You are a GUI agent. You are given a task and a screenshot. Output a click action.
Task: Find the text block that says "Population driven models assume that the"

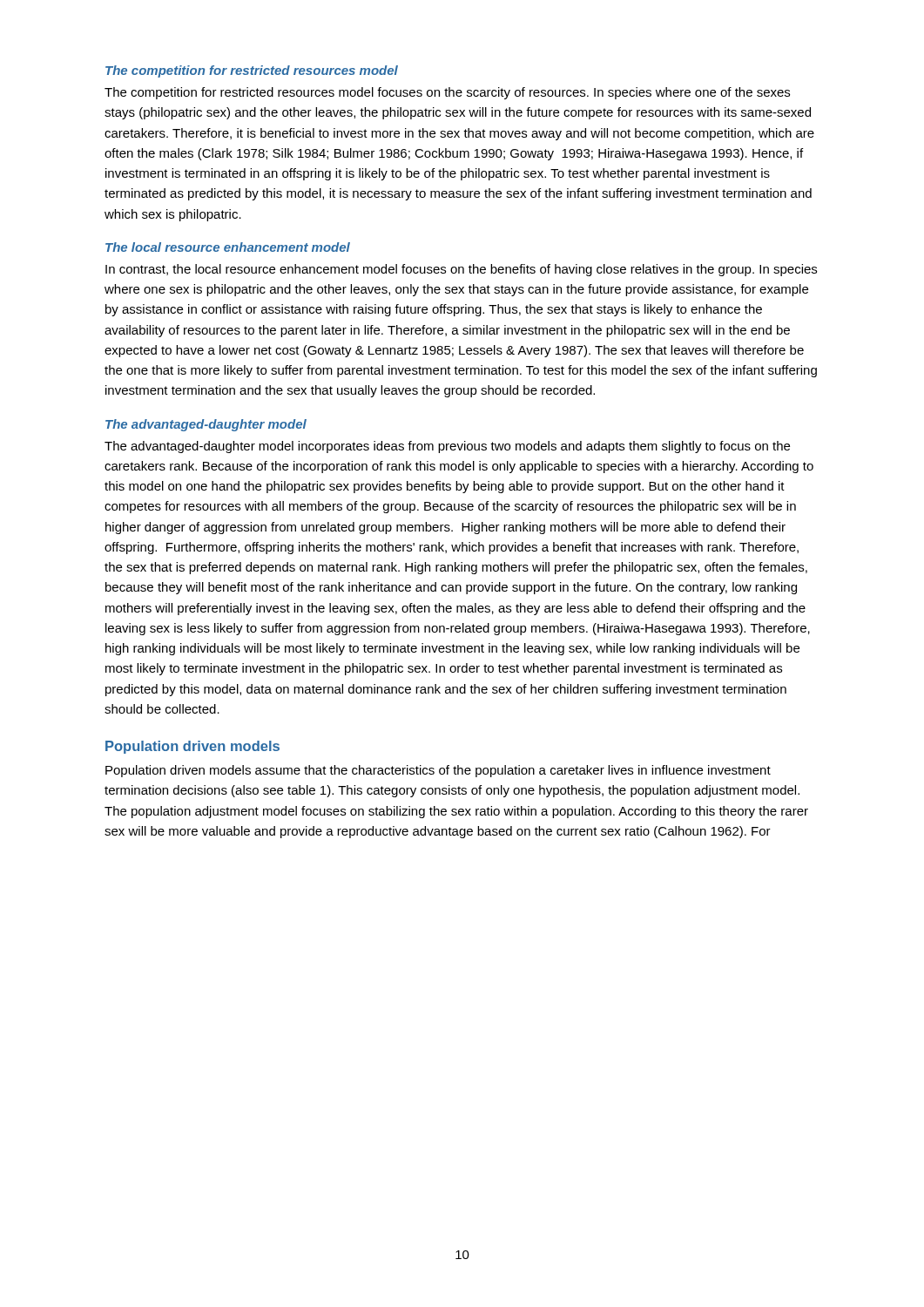(456, 800)
